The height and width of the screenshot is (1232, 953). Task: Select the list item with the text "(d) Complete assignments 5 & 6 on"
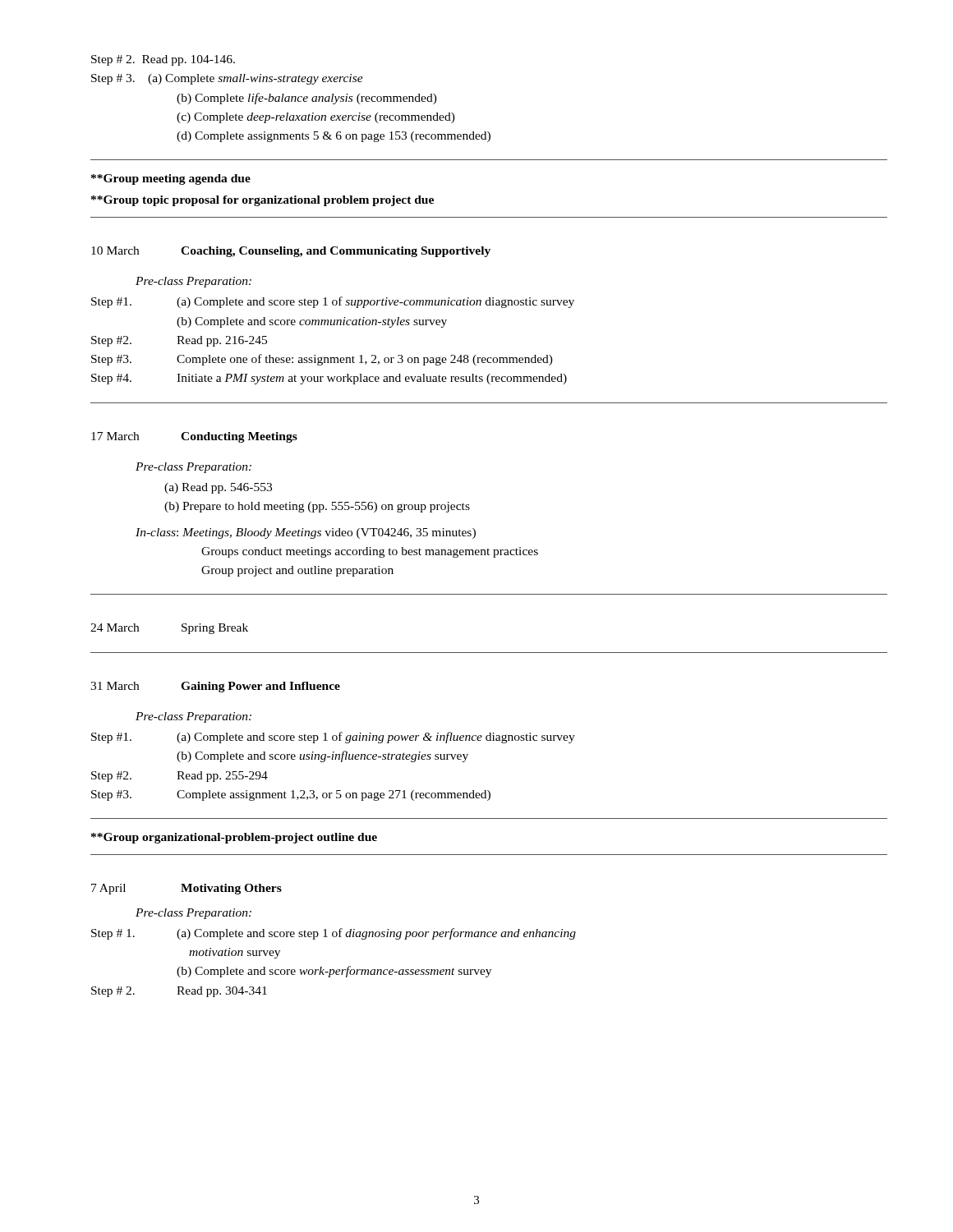point(334,135)
